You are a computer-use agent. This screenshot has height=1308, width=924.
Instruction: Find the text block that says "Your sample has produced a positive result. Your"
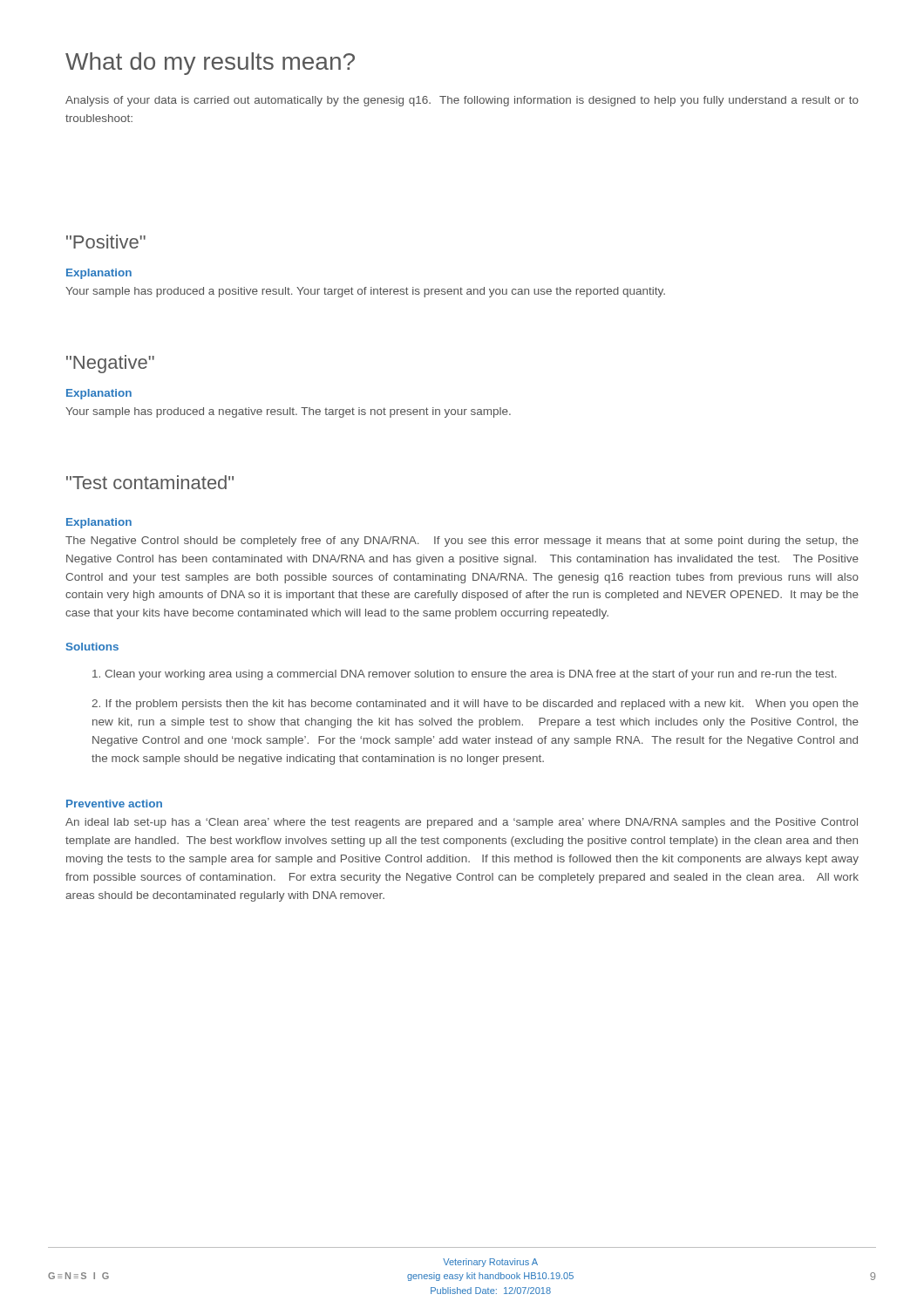click(462, 291)
